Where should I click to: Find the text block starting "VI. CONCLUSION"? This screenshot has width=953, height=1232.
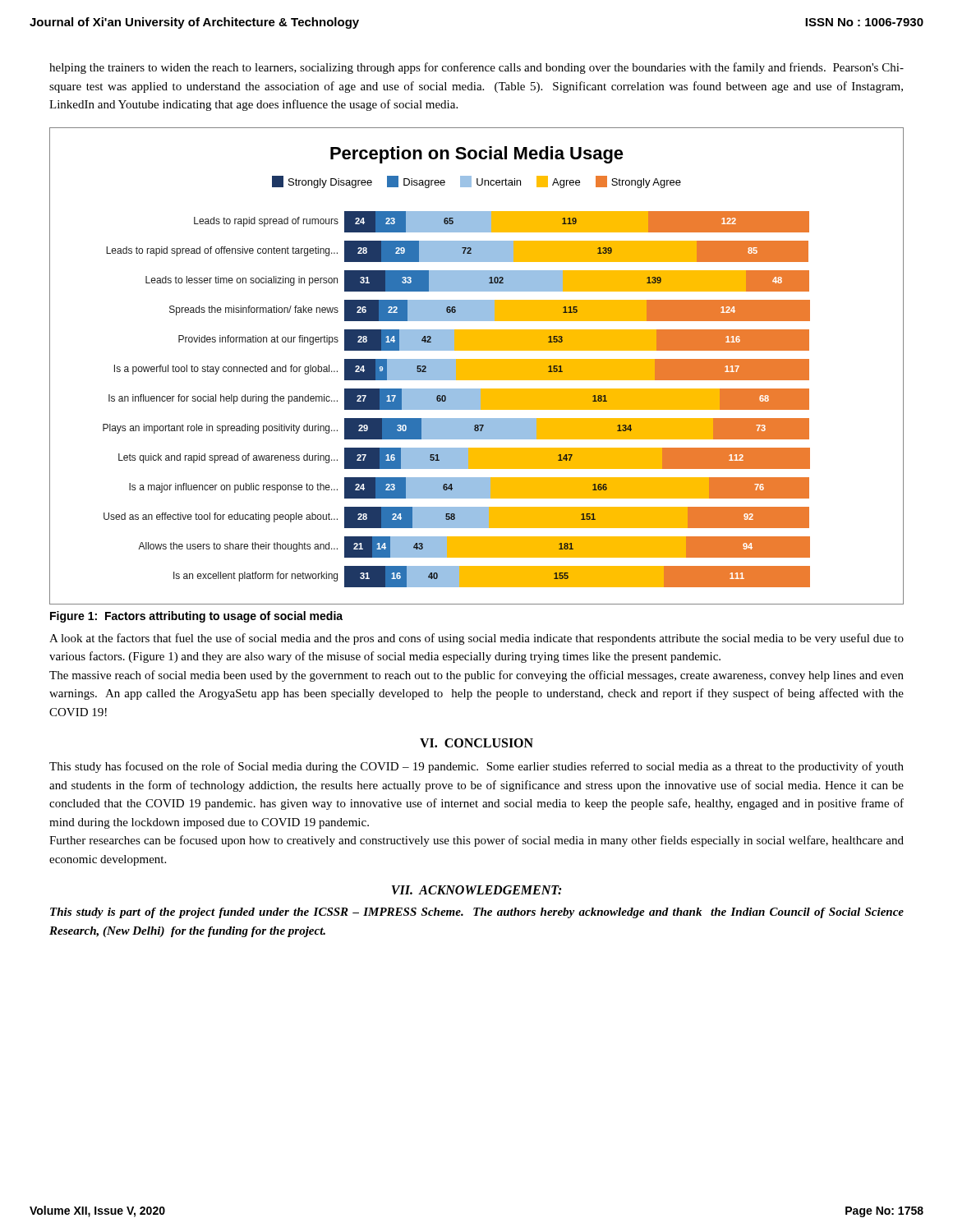pos(476,743)
